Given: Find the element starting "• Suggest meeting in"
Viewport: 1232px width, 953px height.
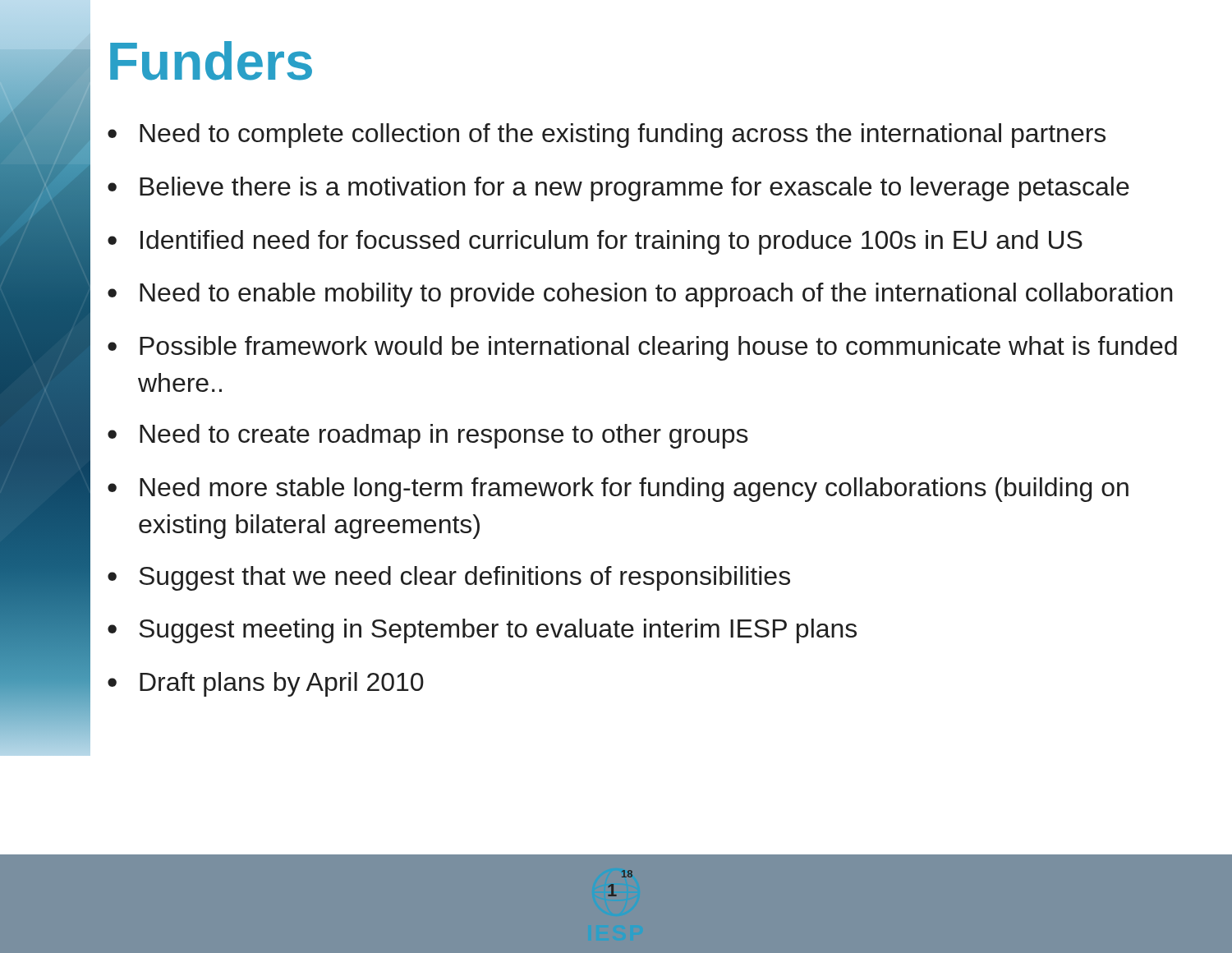Looking at the screenshot, I should (653, 630).
